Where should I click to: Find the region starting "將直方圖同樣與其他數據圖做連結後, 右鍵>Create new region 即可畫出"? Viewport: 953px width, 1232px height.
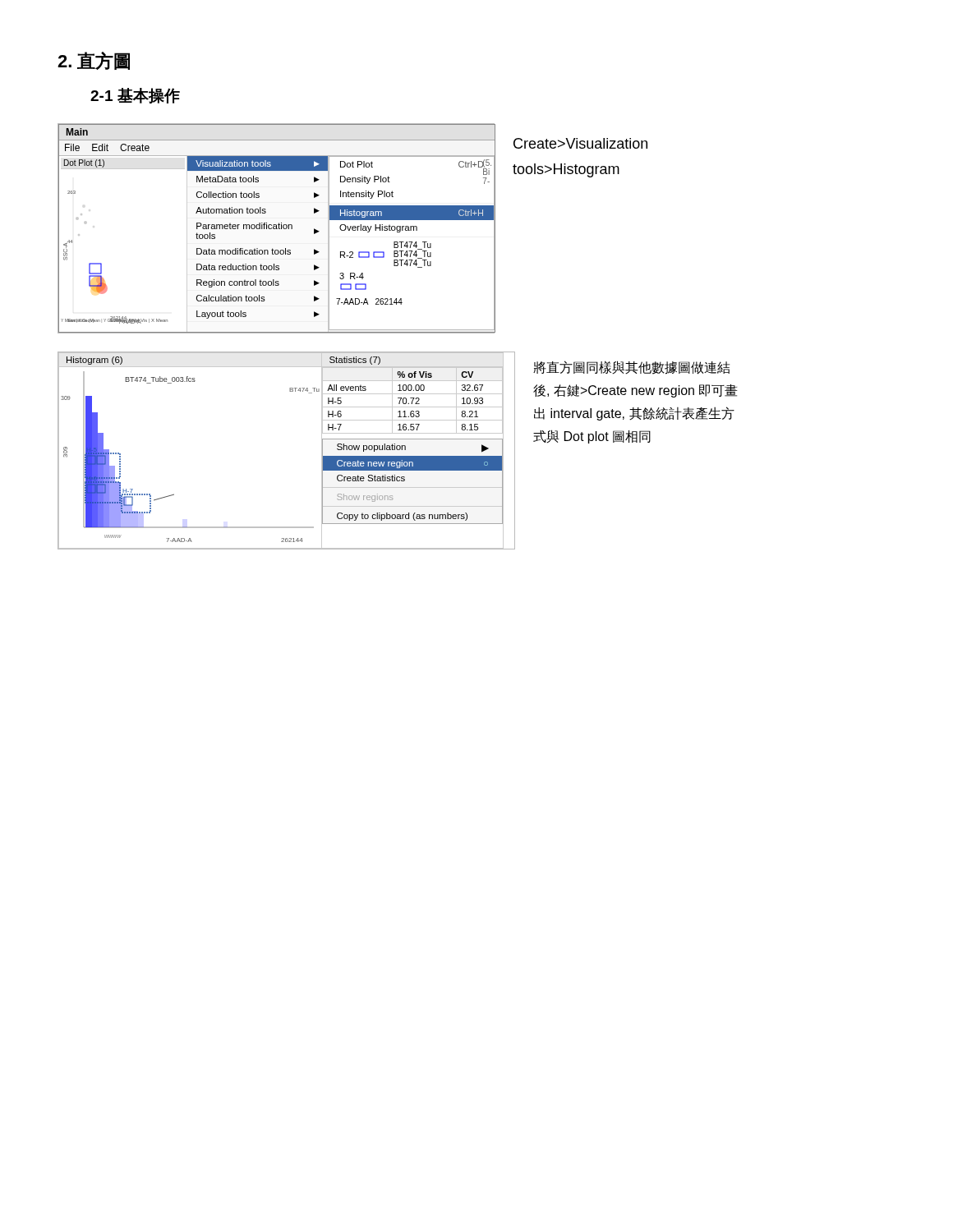coord(636,402)
